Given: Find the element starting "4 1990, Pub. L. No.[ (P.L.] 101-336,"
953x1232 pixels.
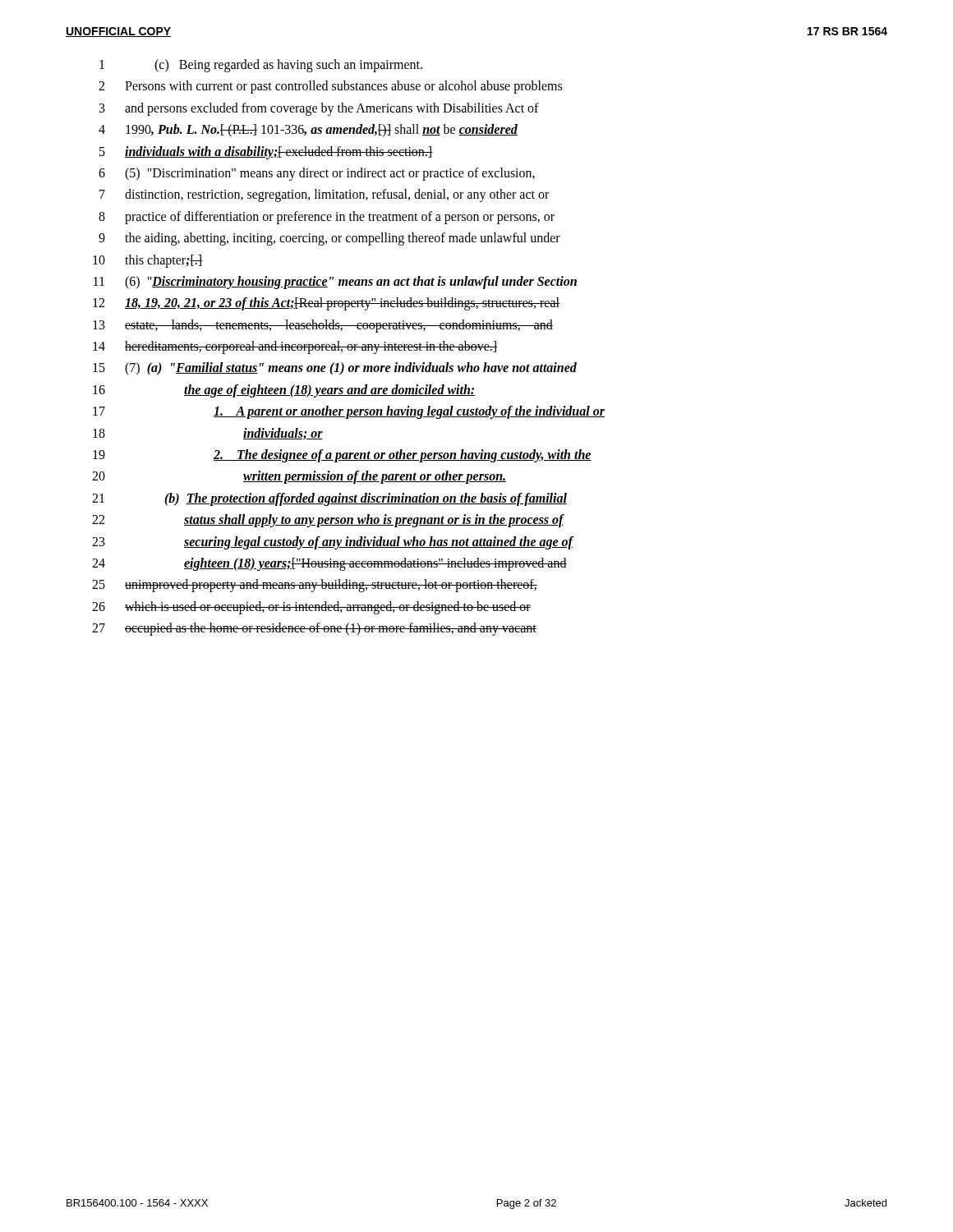Looking at the screenshot, I should tap(476, 130).
